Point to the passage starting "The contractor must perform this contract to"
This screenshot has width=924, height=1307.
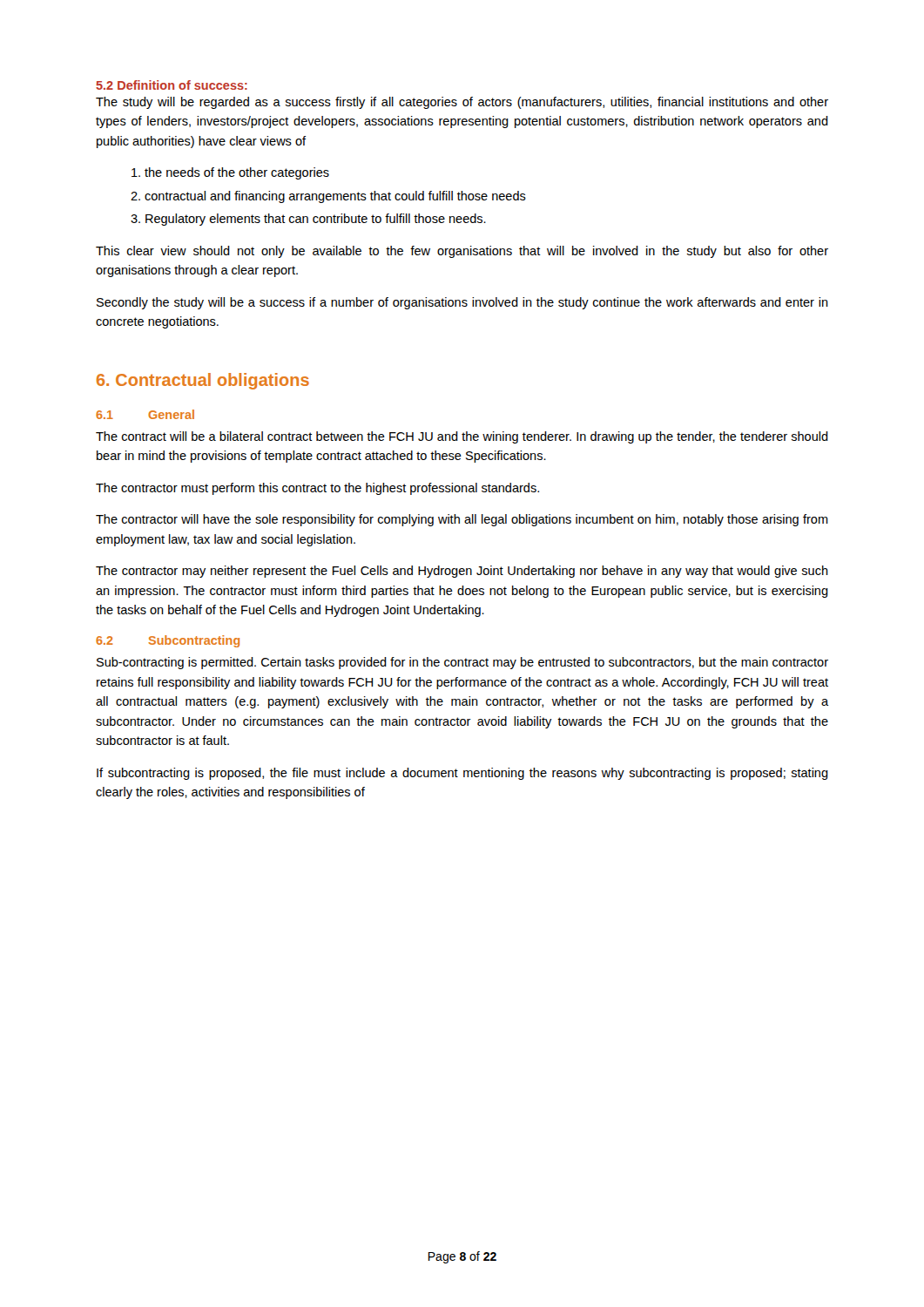(x=318, y=488)
